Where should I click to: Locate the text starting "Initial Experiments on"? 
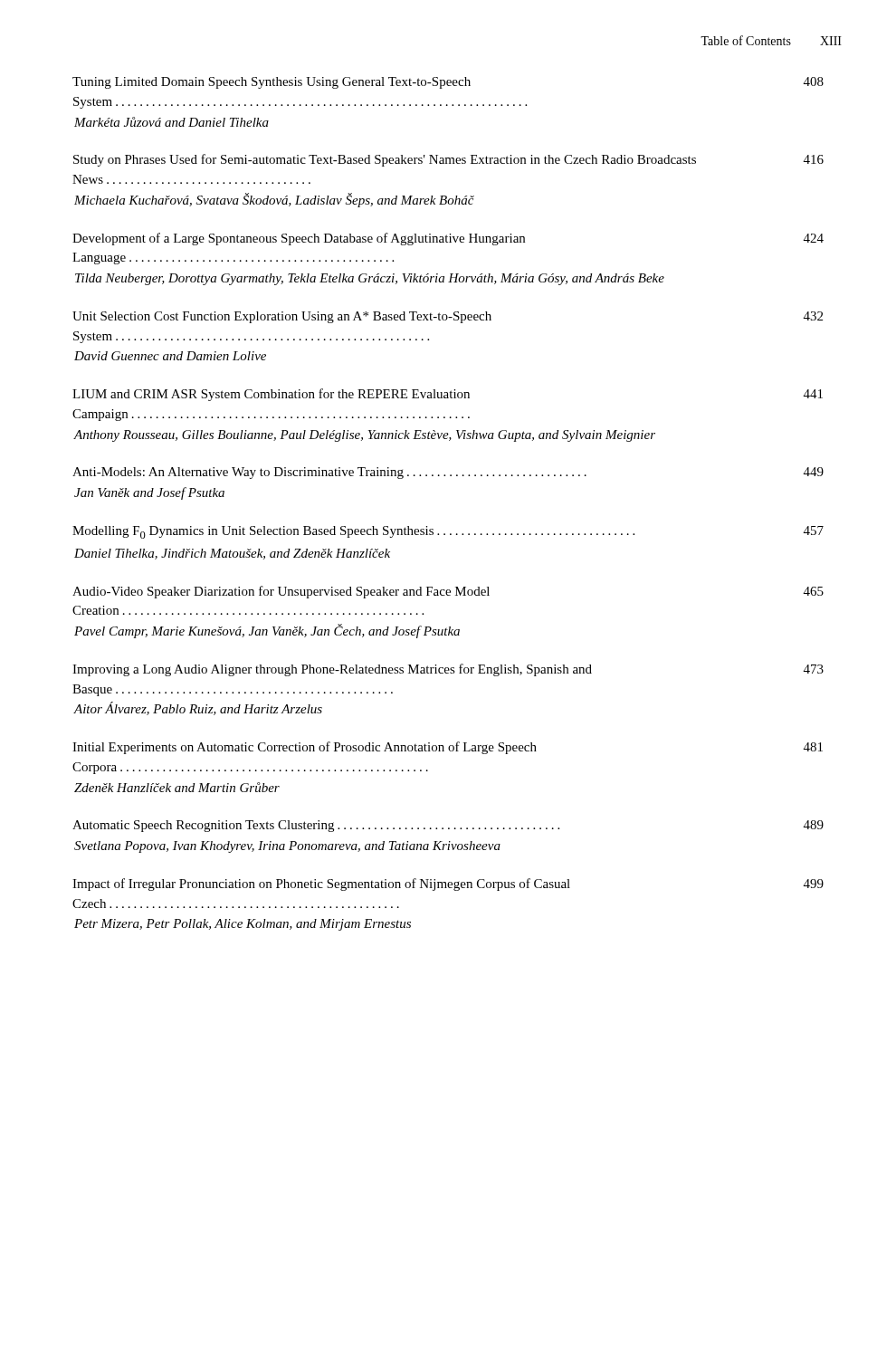(448, 748)
